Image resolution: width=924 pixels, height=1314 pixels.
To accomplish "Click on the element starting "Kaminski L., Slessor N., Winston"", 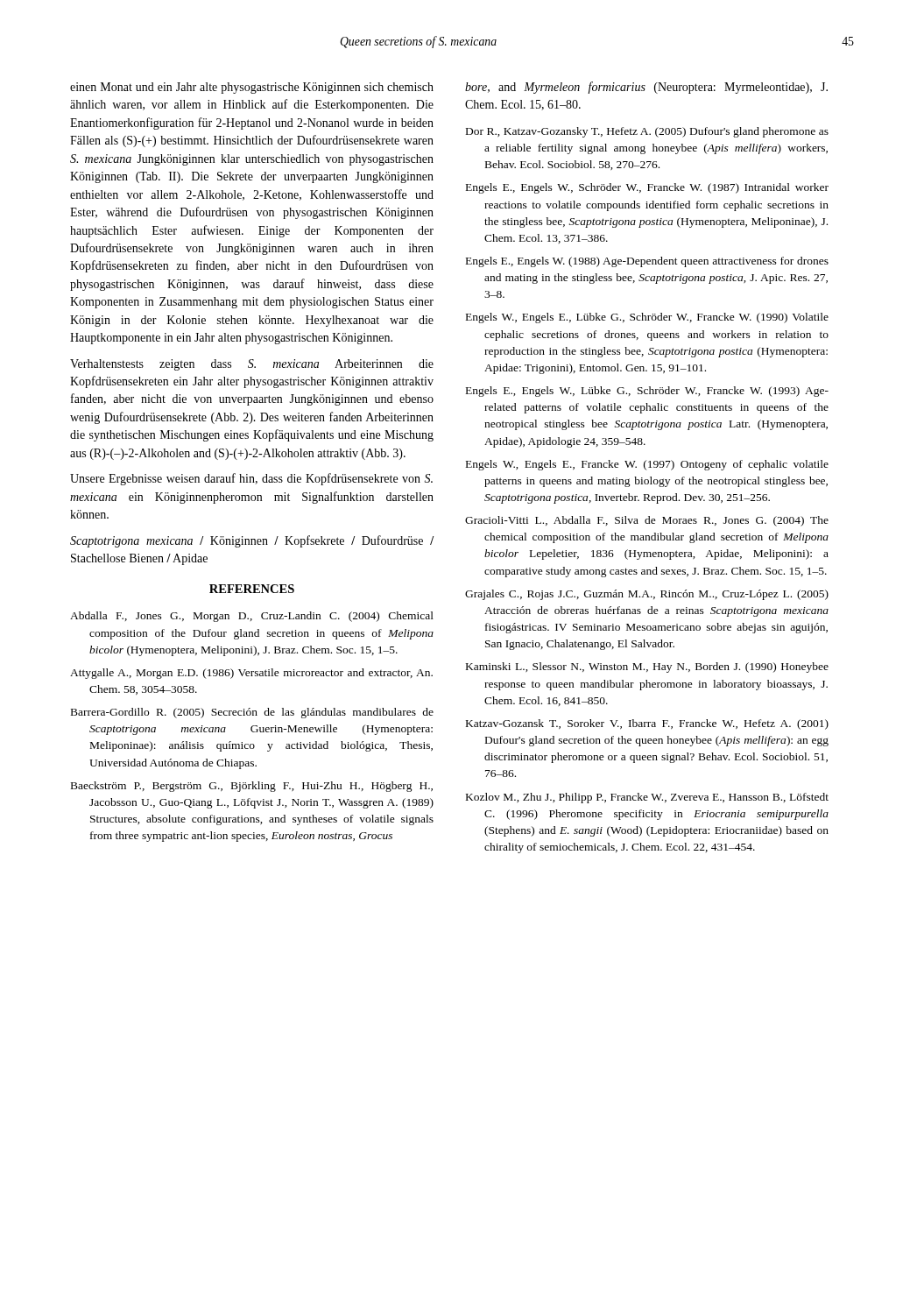I will coord(647,683).
